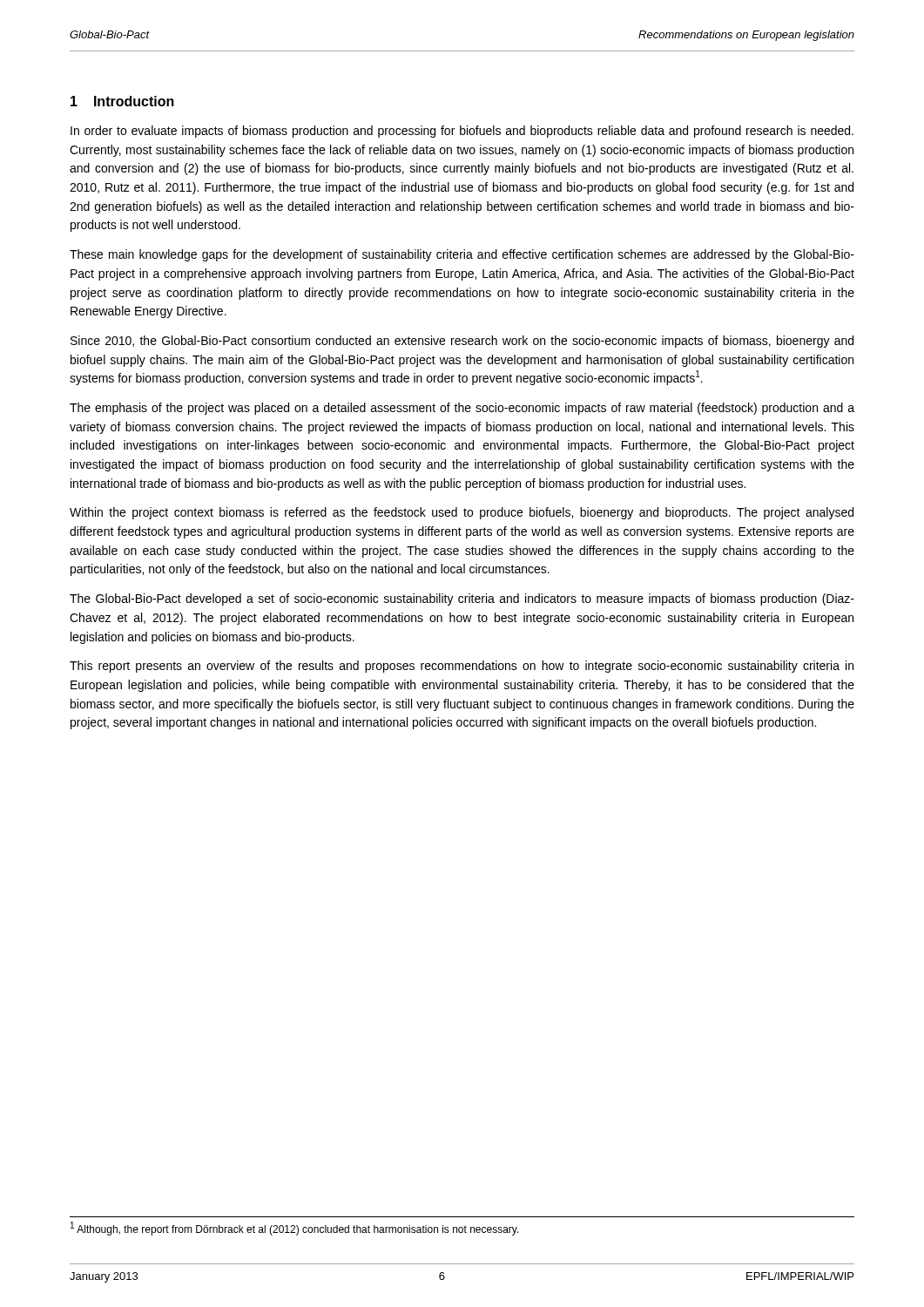Find the element starting "Within the project context biomass is referred as"

[x=462, y=542]
